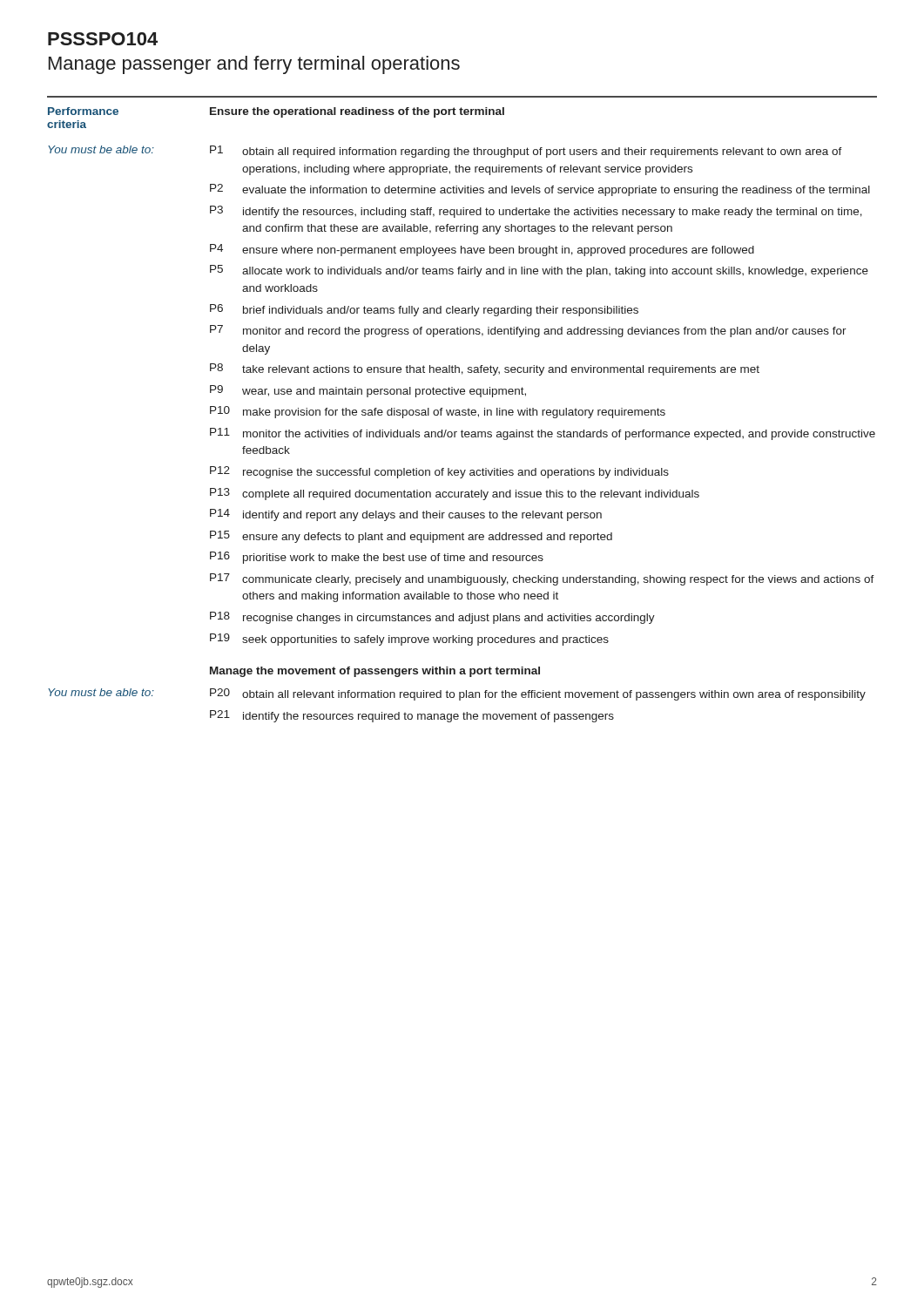
Task: Find the section header on this page that starts "Manage the movement of passengers"
Action: pos(375,670)
